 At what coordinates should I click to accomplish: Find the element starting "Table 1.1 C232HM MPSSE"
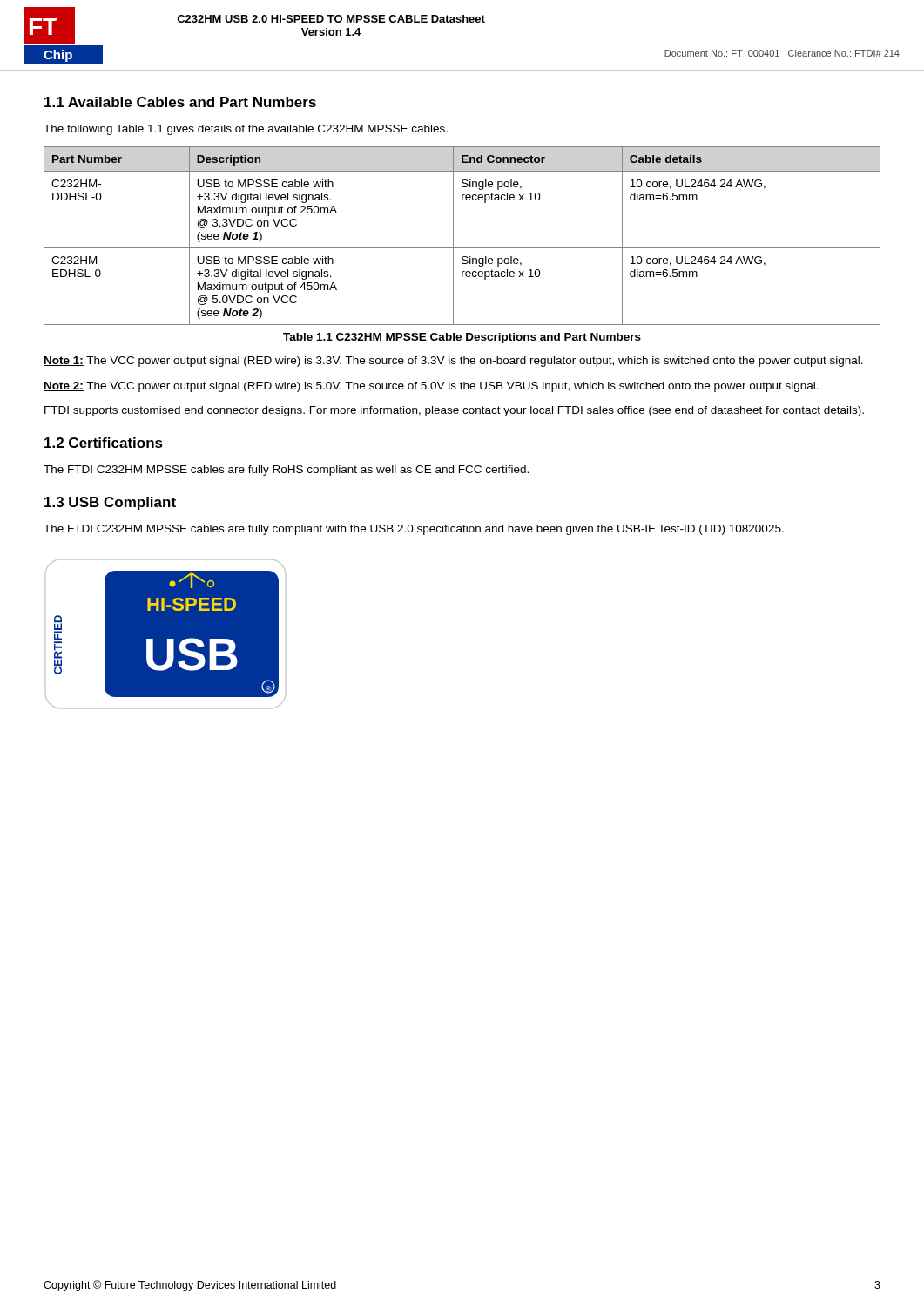coord(462,337)
